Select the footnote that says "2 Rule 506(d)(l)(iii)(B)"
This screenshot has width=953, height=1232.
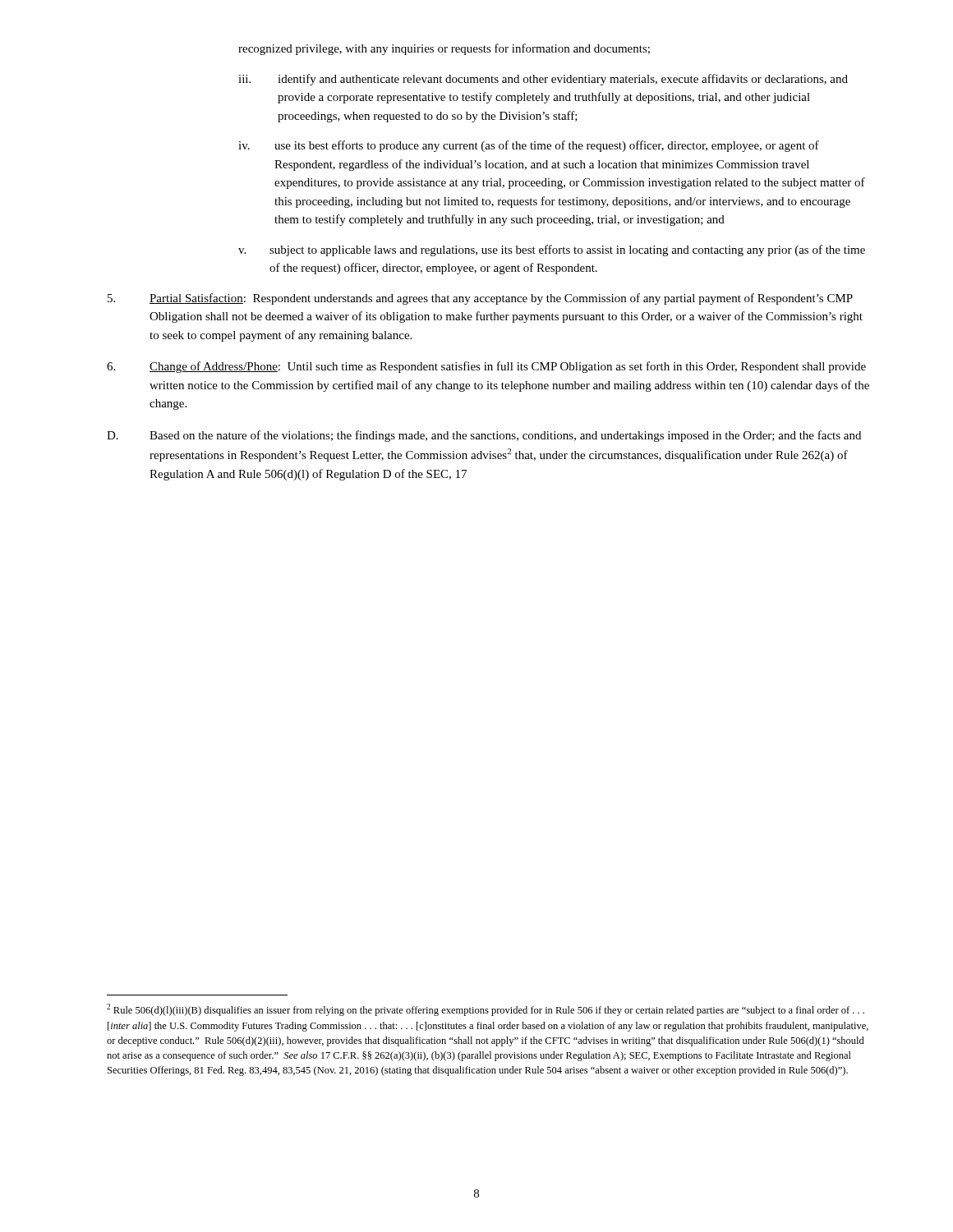(488, 1039)
